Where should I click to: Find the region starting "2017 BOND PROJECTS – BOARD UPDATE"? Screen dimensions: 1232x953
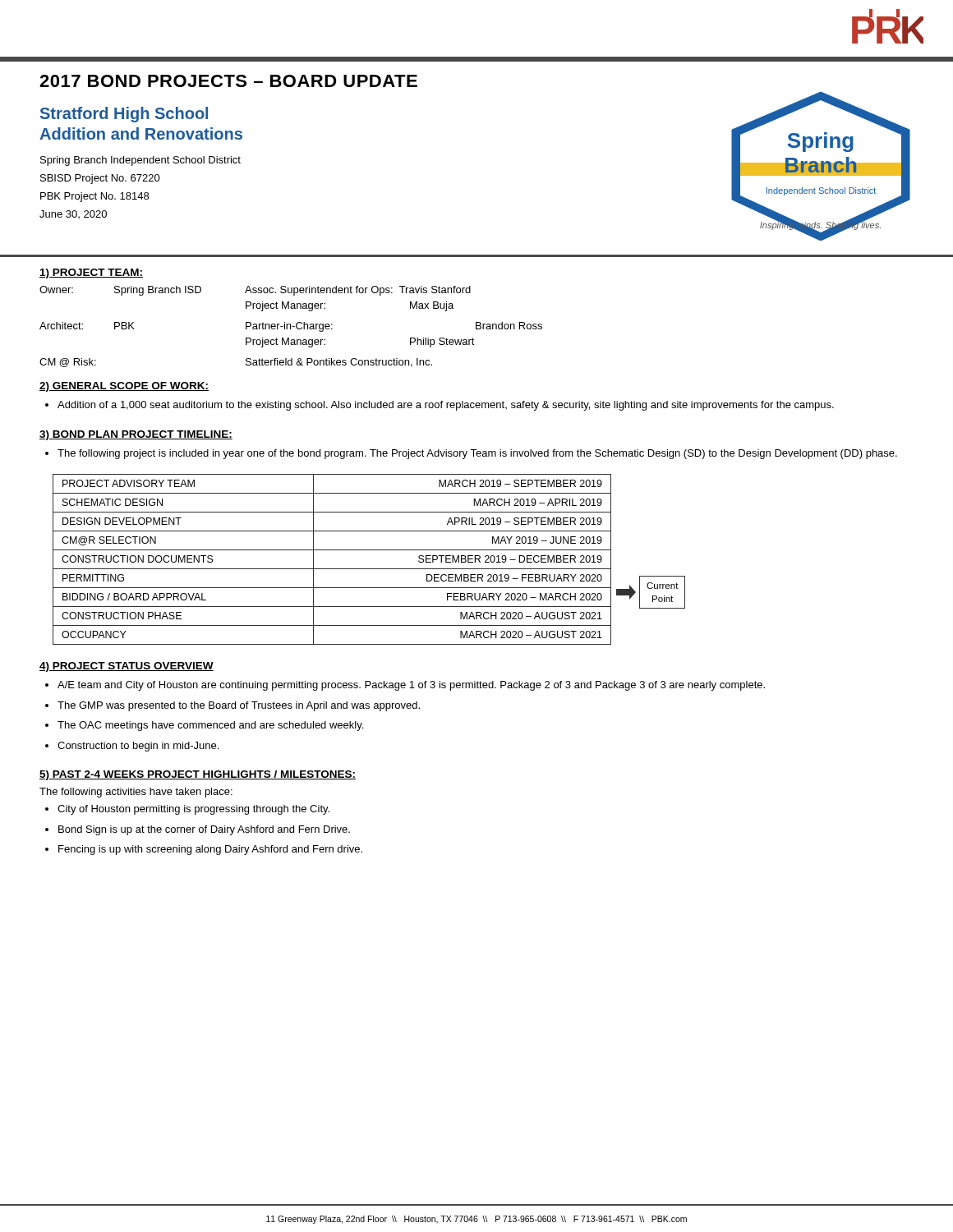coord(373,81)
